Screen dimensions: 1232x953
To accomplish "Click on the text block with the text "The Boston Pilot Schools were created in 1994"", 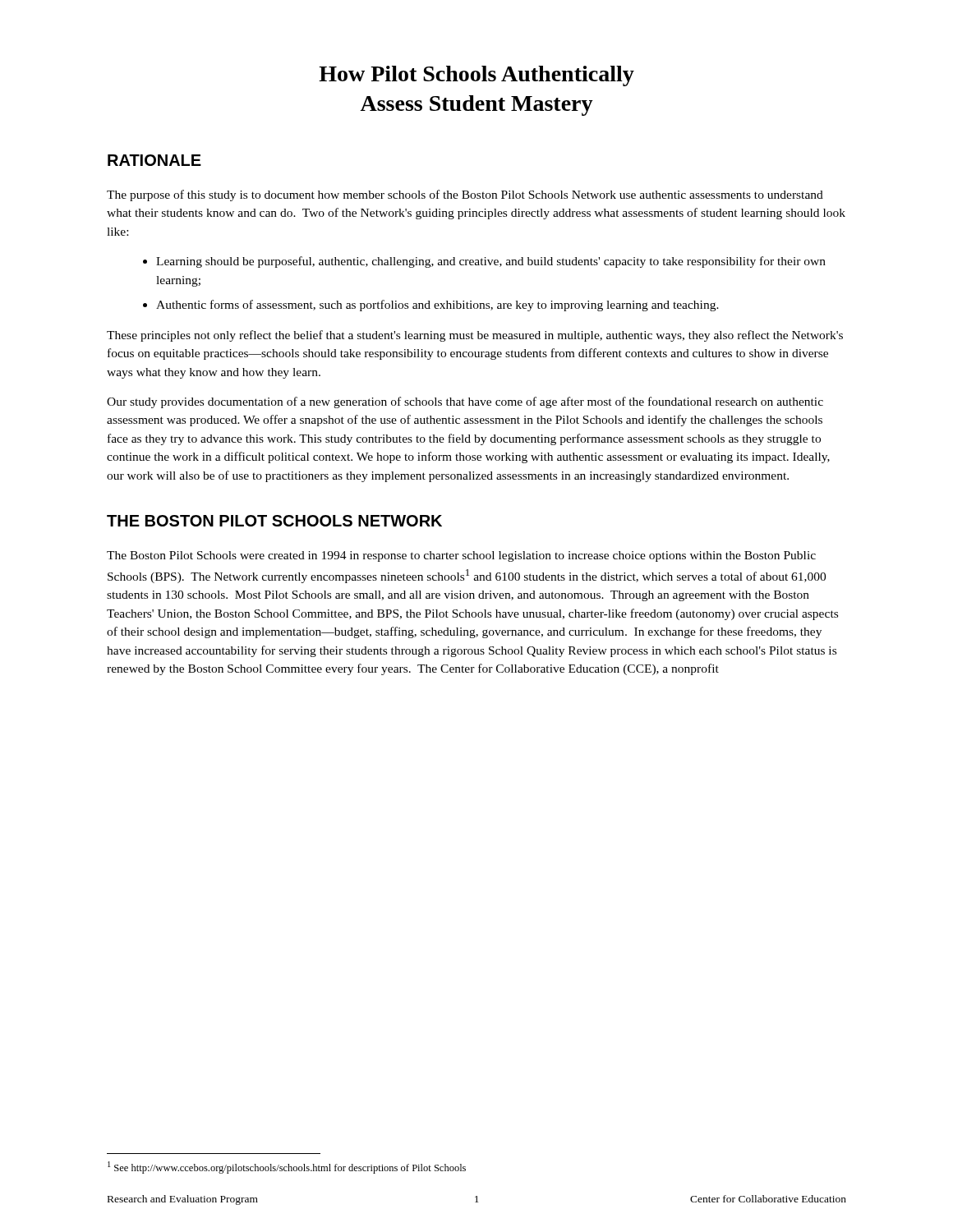I will coord(473,612).
